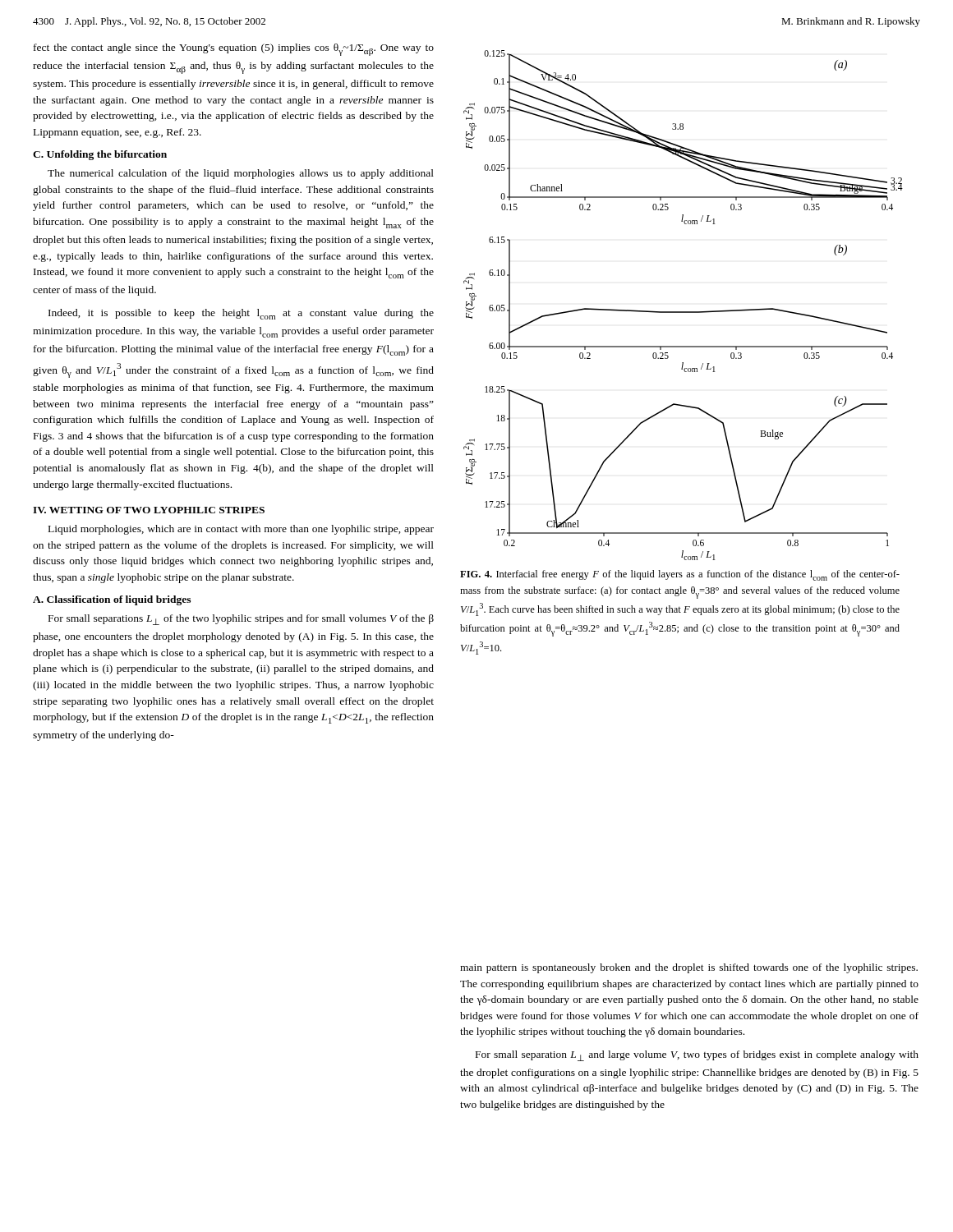Navigate to the element starting "A. Classification of liquid bridges"
Screen dimensions: 1232x953
(112, 599)
